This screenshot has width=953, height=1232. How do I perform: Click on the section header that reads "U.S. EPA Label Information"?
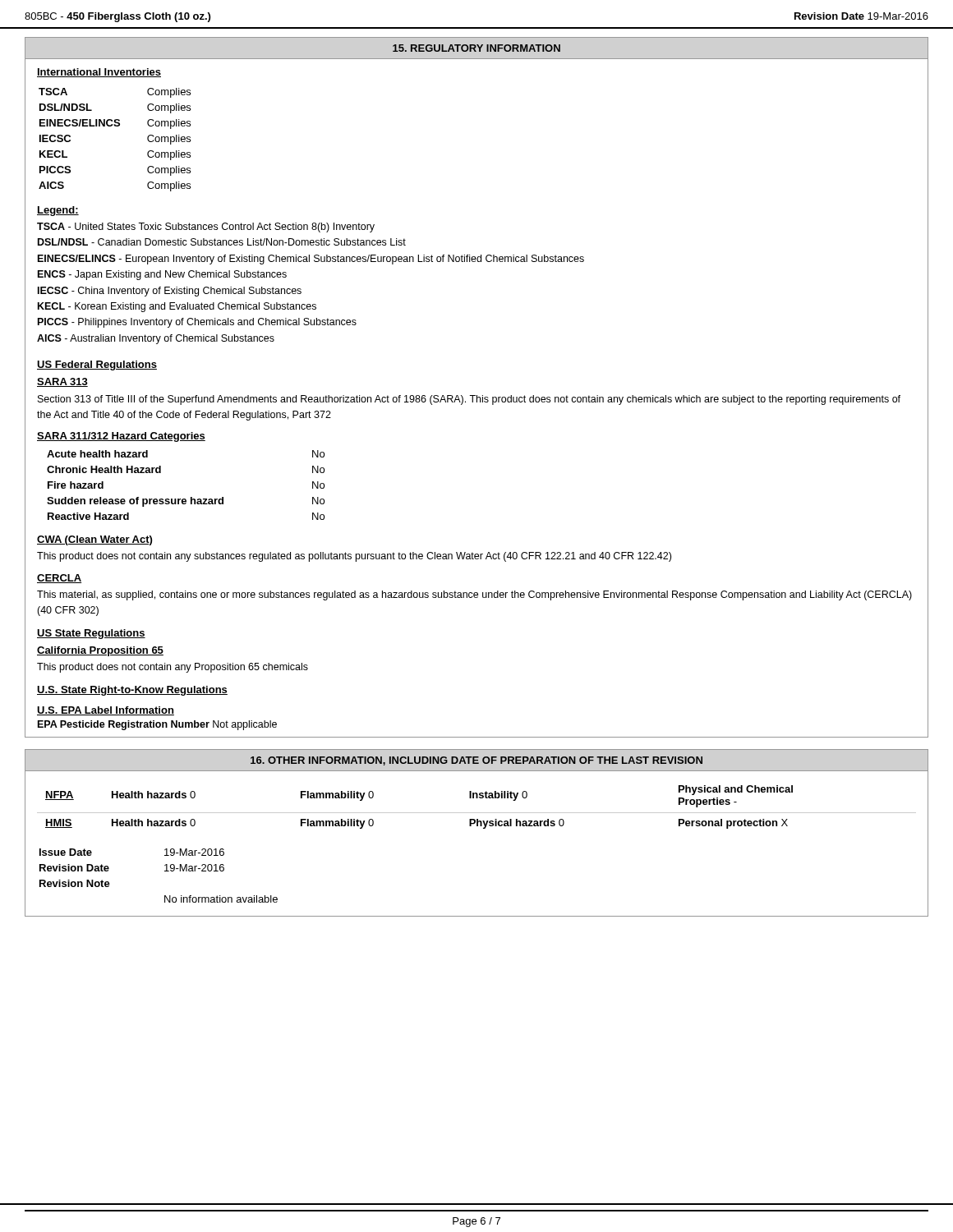click(x=105, y=710)
